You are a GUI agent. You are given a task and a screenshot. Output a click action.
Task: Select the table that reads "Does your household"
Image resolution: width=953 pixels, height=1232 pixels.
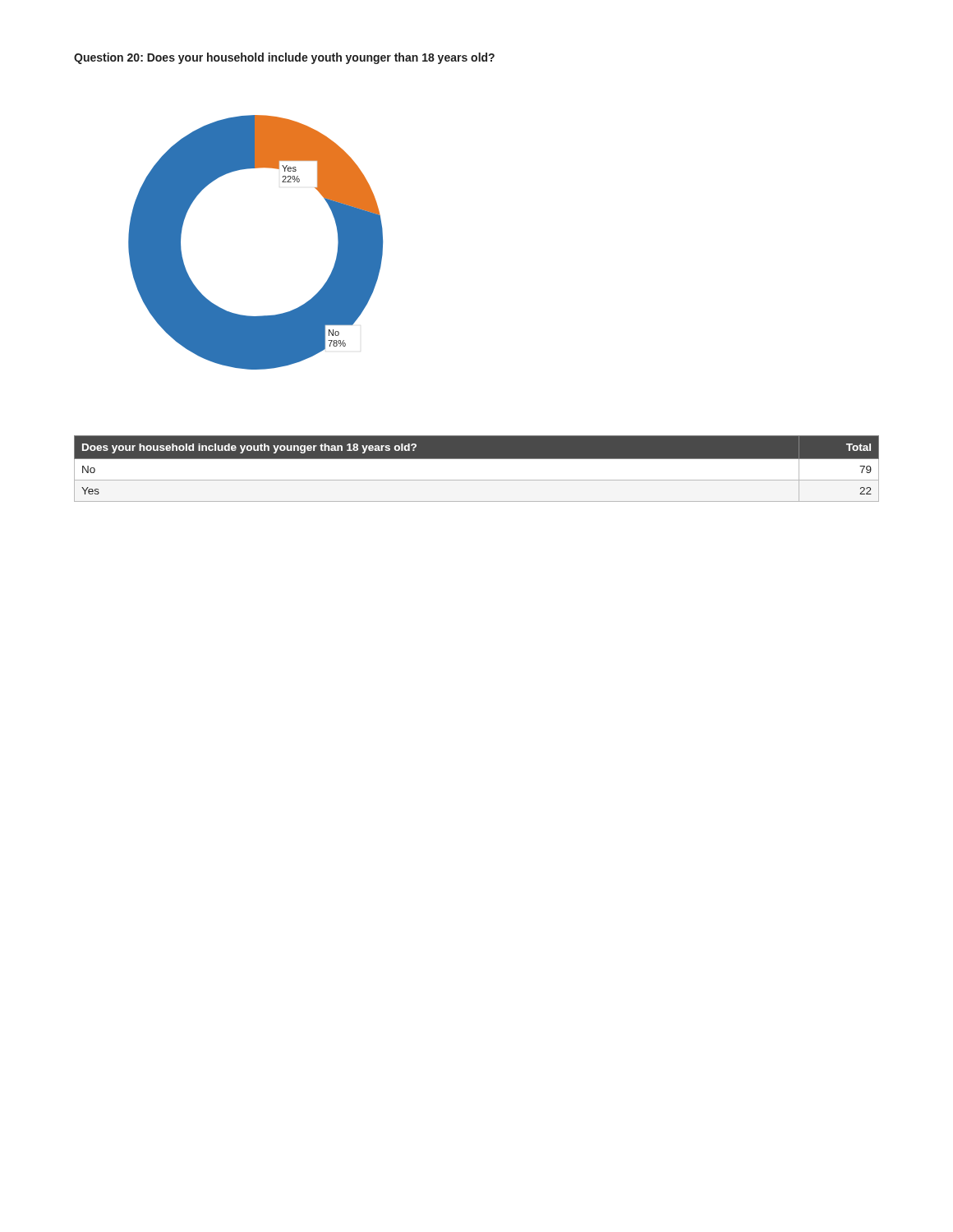pos(476,469)
